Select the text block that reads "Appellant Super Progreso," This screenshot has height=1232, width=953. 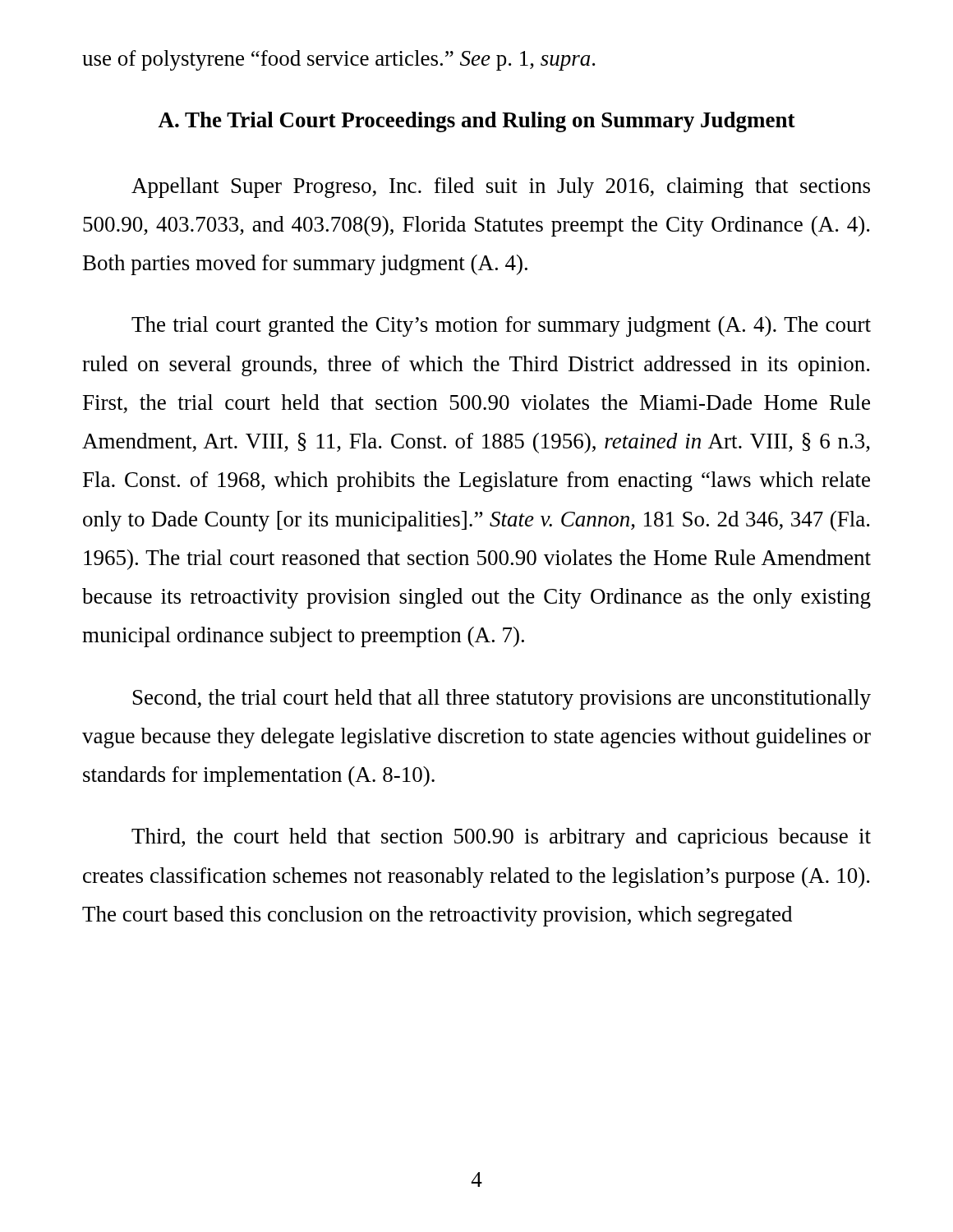(476, 224)
